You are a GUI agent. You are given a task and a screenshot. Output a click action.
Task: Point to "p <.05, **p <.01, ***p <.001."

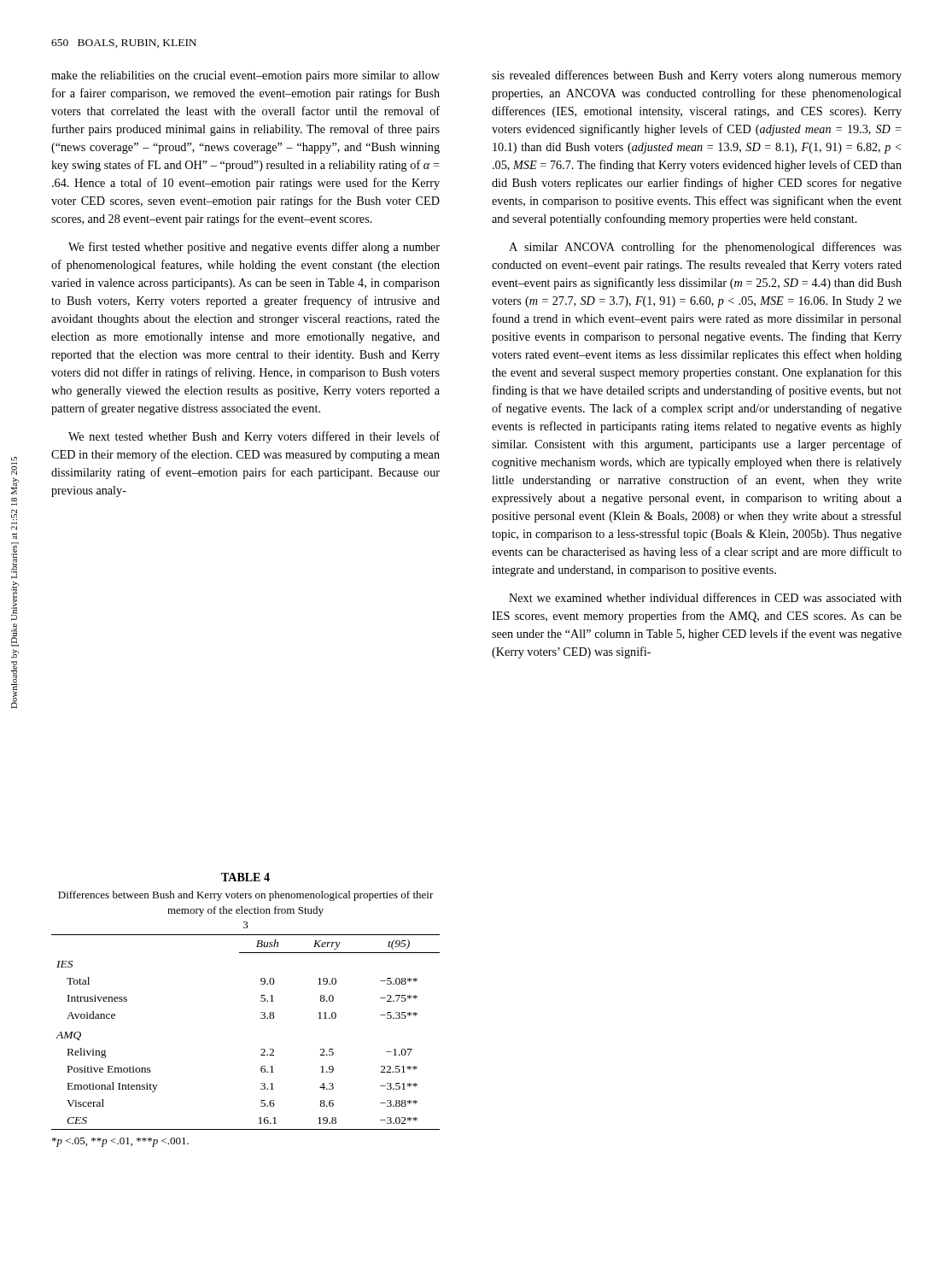[x=120, y=1140]
